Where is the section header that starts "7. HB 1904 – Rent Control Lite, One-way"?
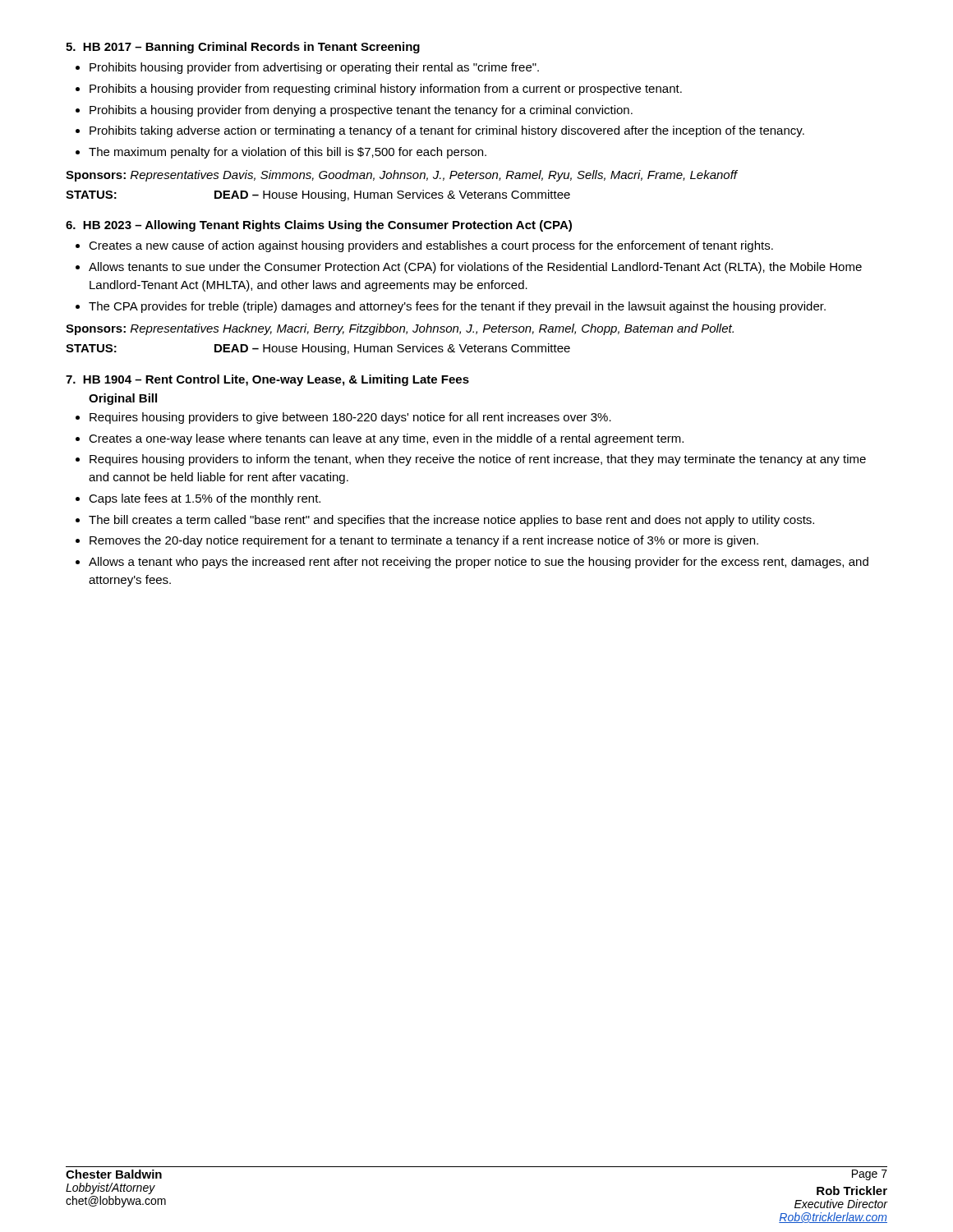Image resolution: width=953 pixels, height=1232 pixels. 267,379
